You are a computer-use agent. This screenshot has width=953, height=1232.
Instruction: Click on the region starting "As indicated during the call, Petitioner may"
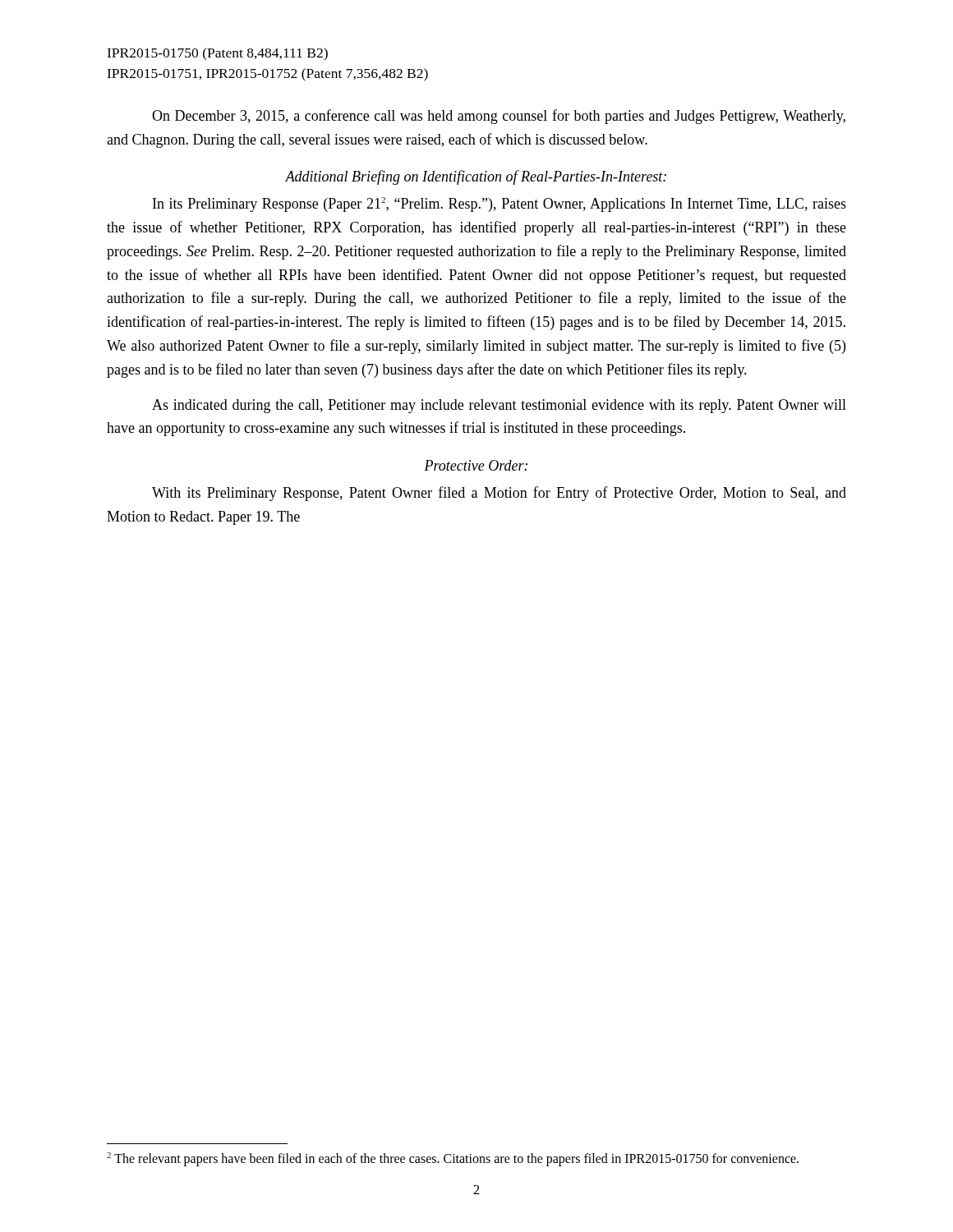476,416
